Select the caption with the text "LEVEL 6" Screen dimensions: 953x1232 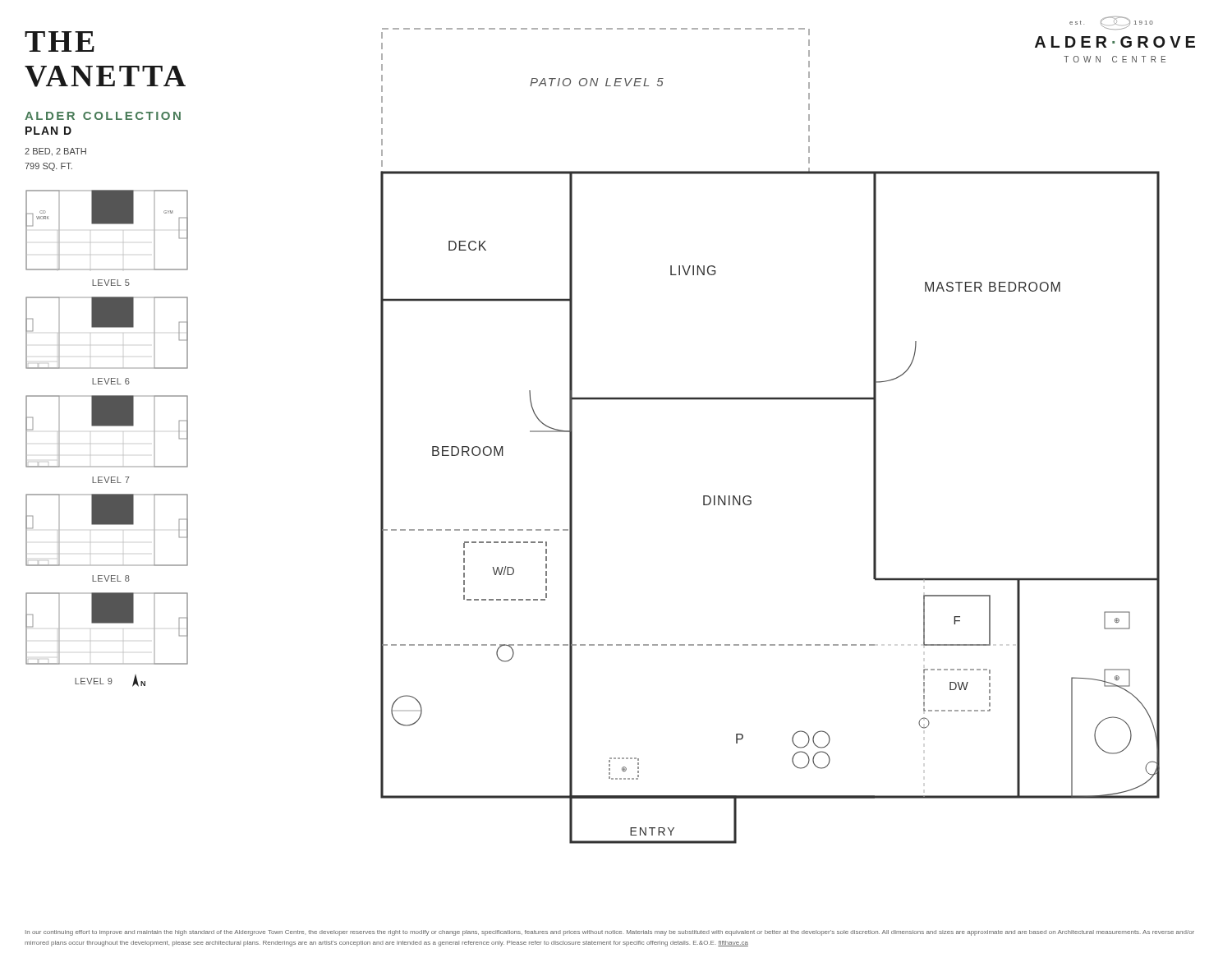tap(111, 381)
